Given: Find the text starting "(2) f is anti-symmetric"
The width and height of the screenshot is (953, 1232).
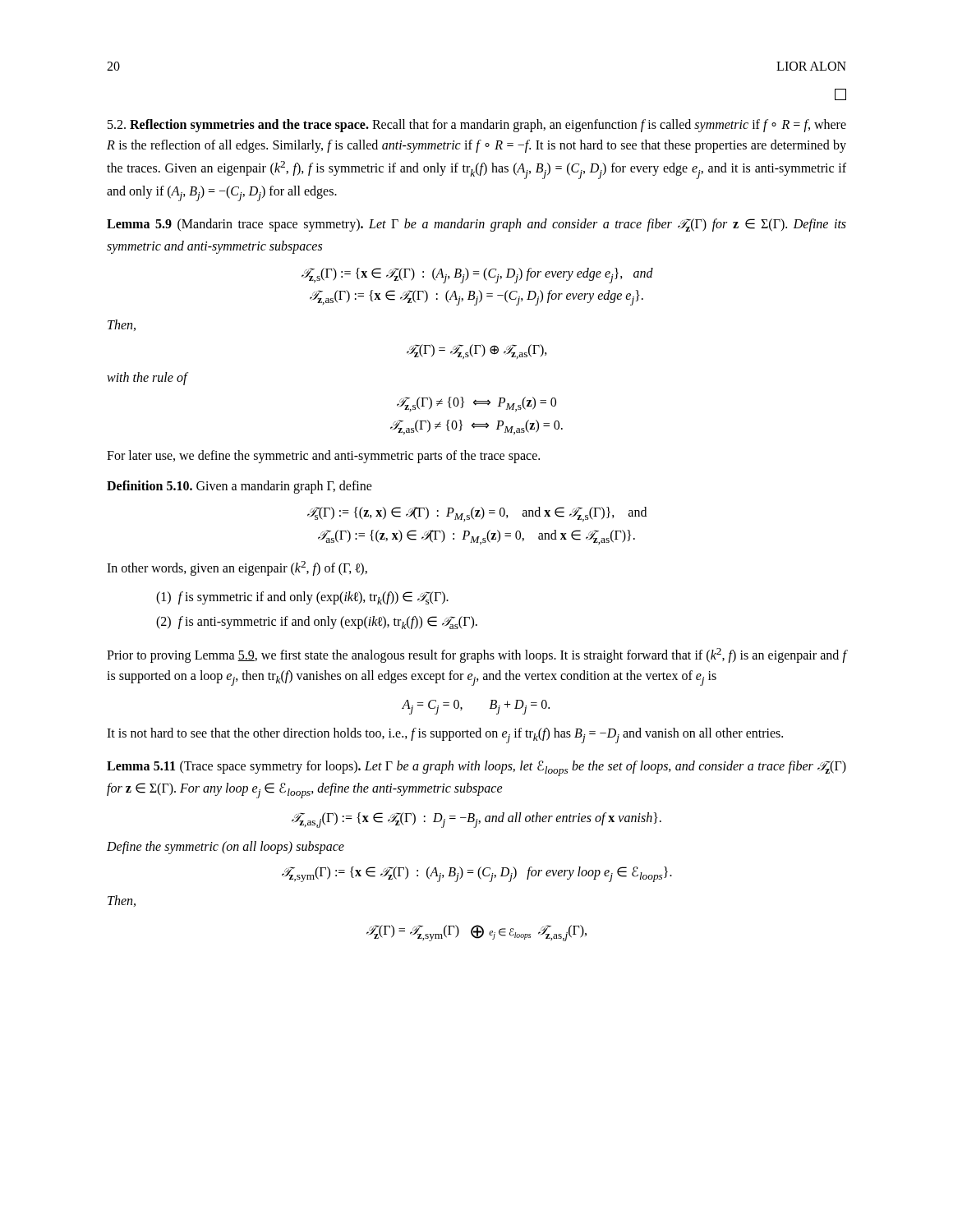Looking at the screenshot, I should (317, 623).
